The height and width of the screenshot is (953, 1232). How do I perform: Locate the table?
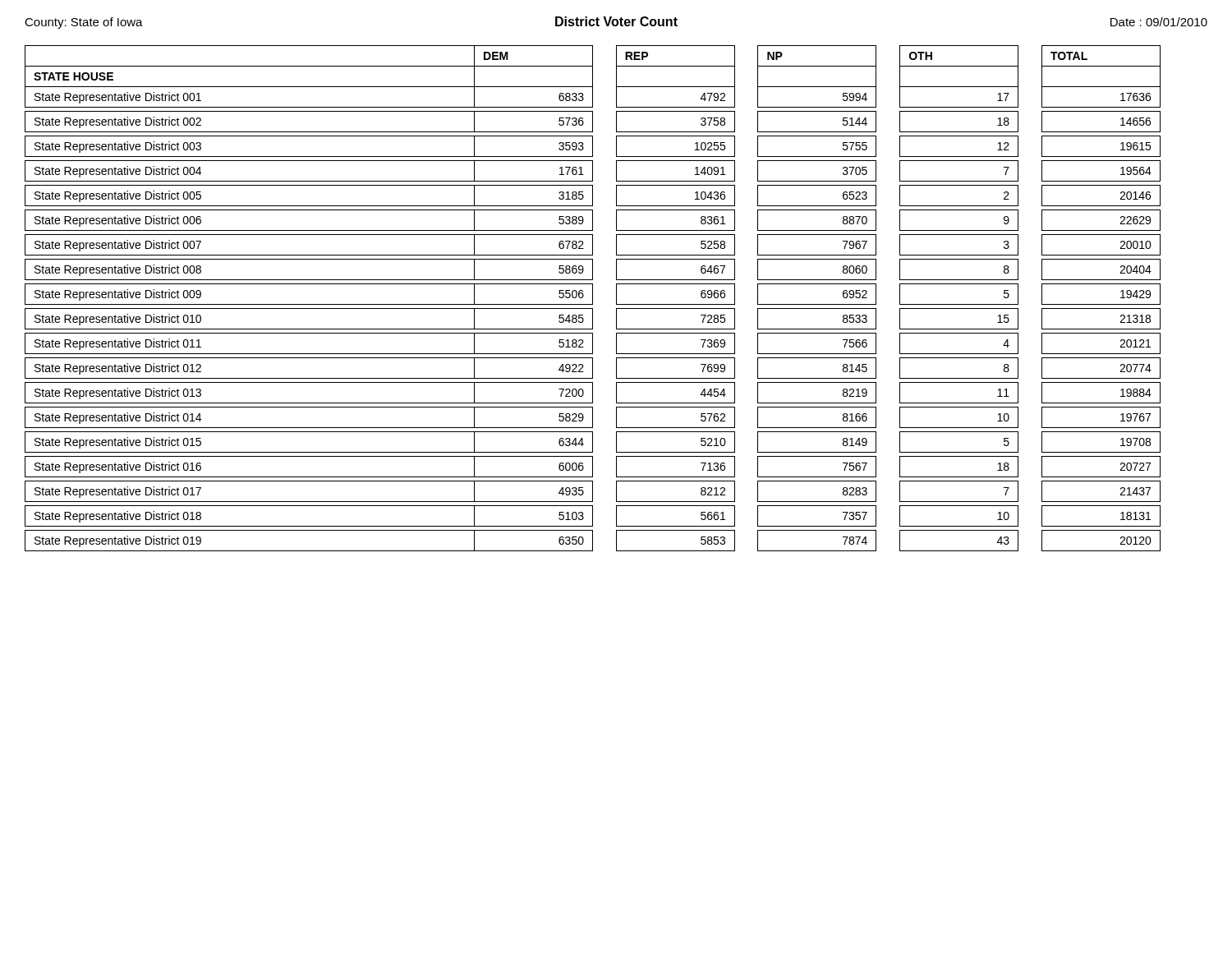[616, 298]
